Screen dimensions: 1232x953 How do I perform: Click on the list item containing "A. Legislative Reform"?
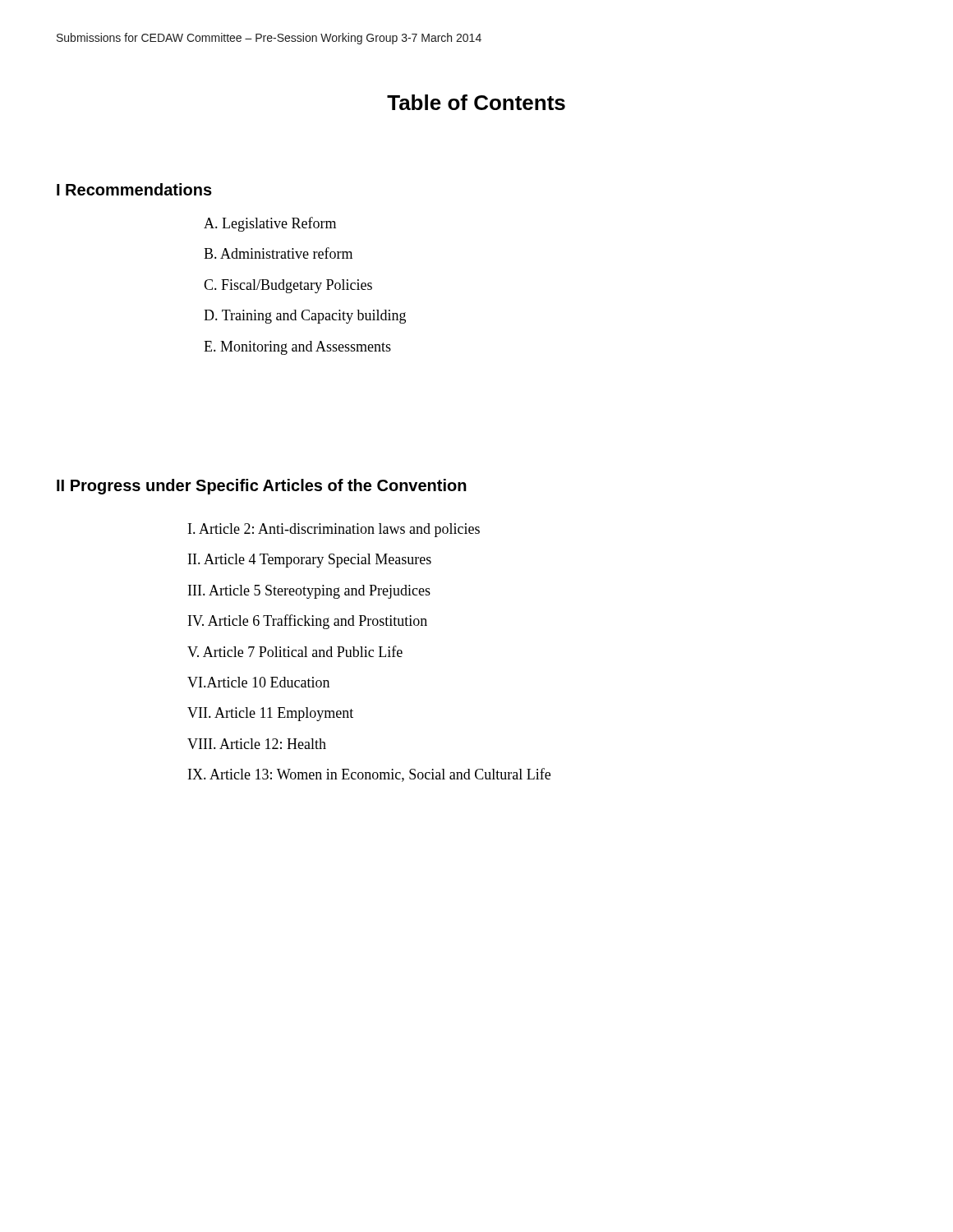click(270, 223)
